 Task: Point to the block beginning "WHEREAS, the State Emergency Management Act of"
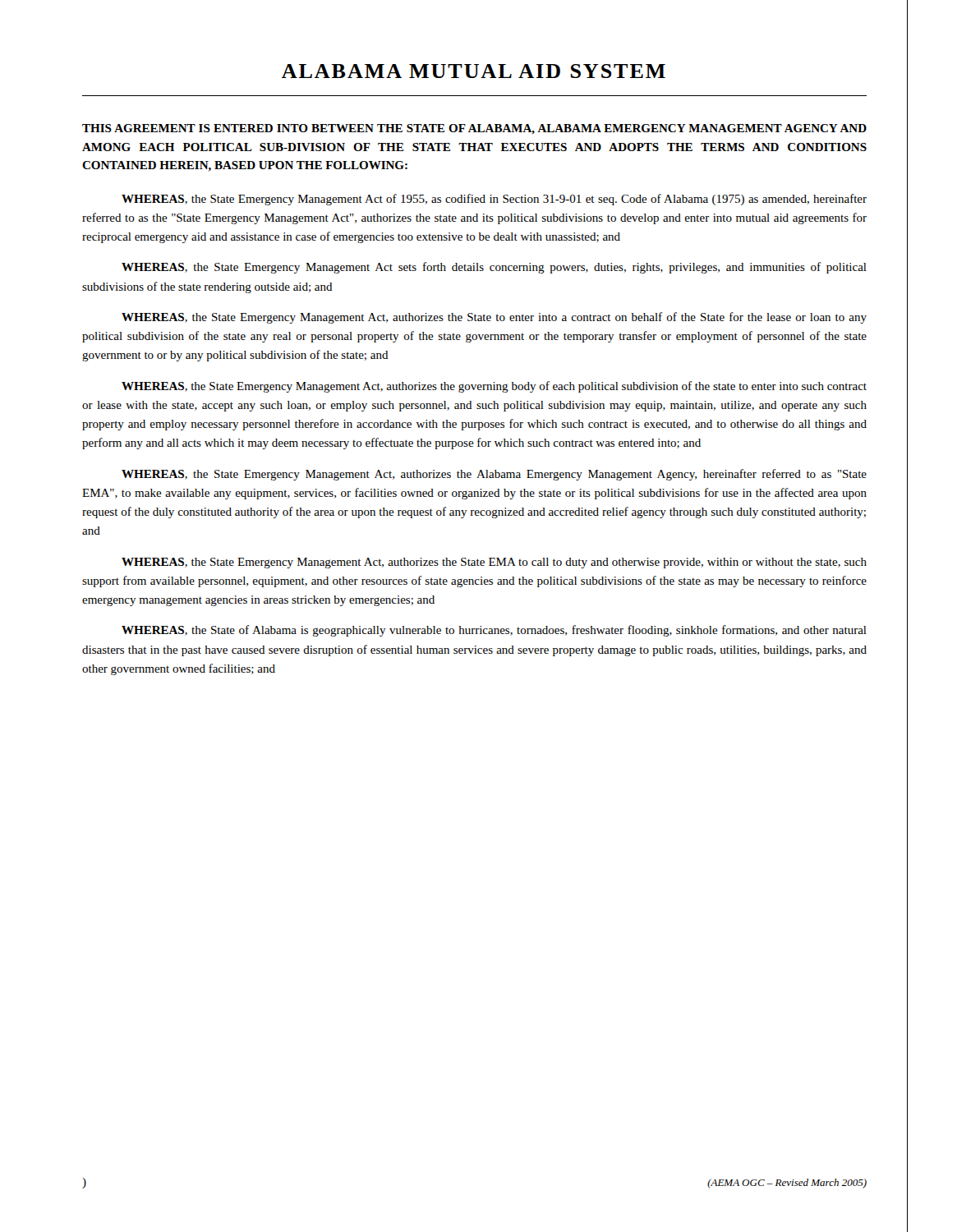point(474,217)
